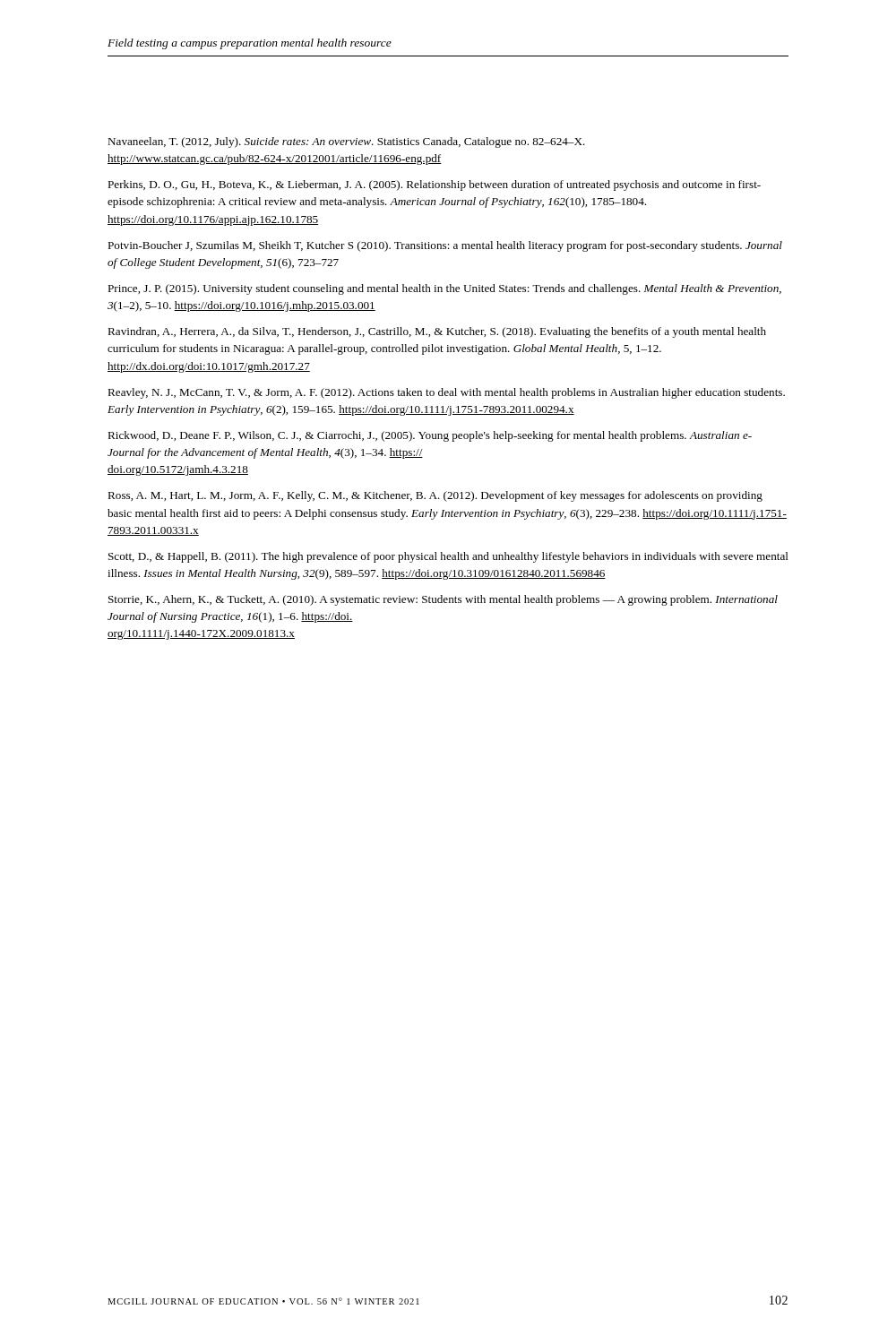Select the passage starting "Storrie, K., Ahern, K.,"

click(x=443, y=600)
